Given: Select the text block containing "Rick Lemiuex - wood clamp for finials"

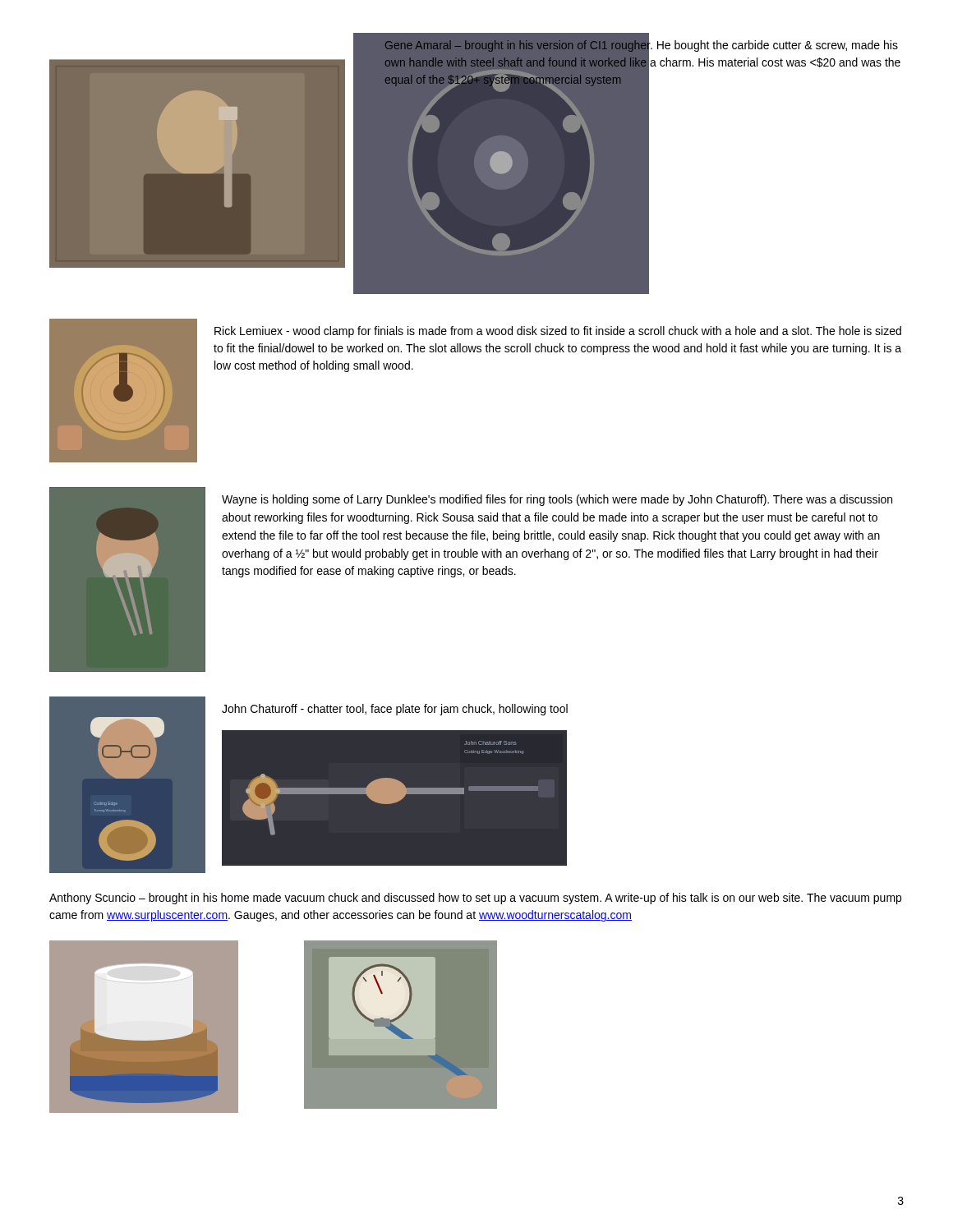Looking at the screenshot, I should 558,349.
